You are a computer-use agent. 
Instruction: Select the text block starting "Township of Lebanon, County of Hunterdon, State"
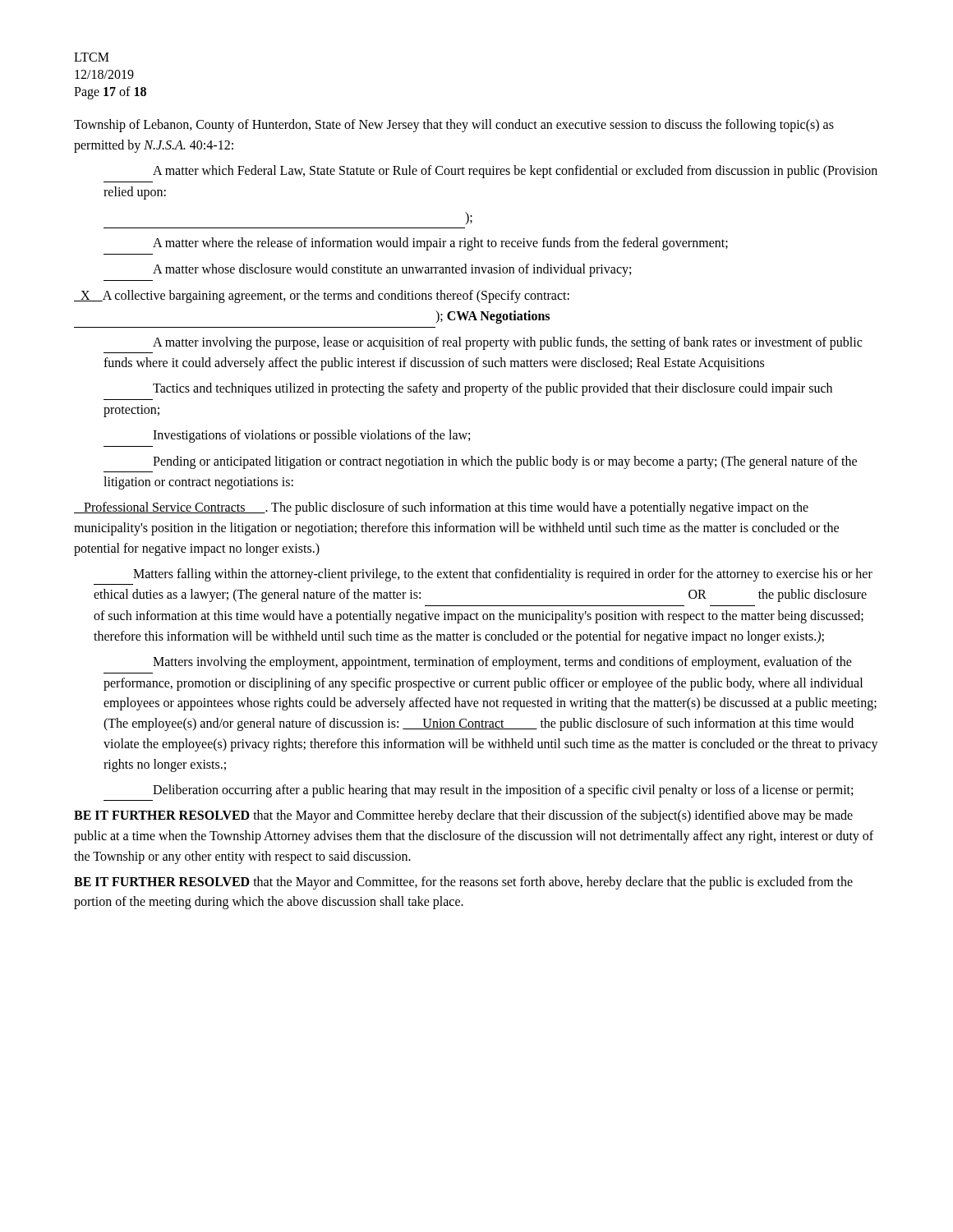click(x=476, y=514)
